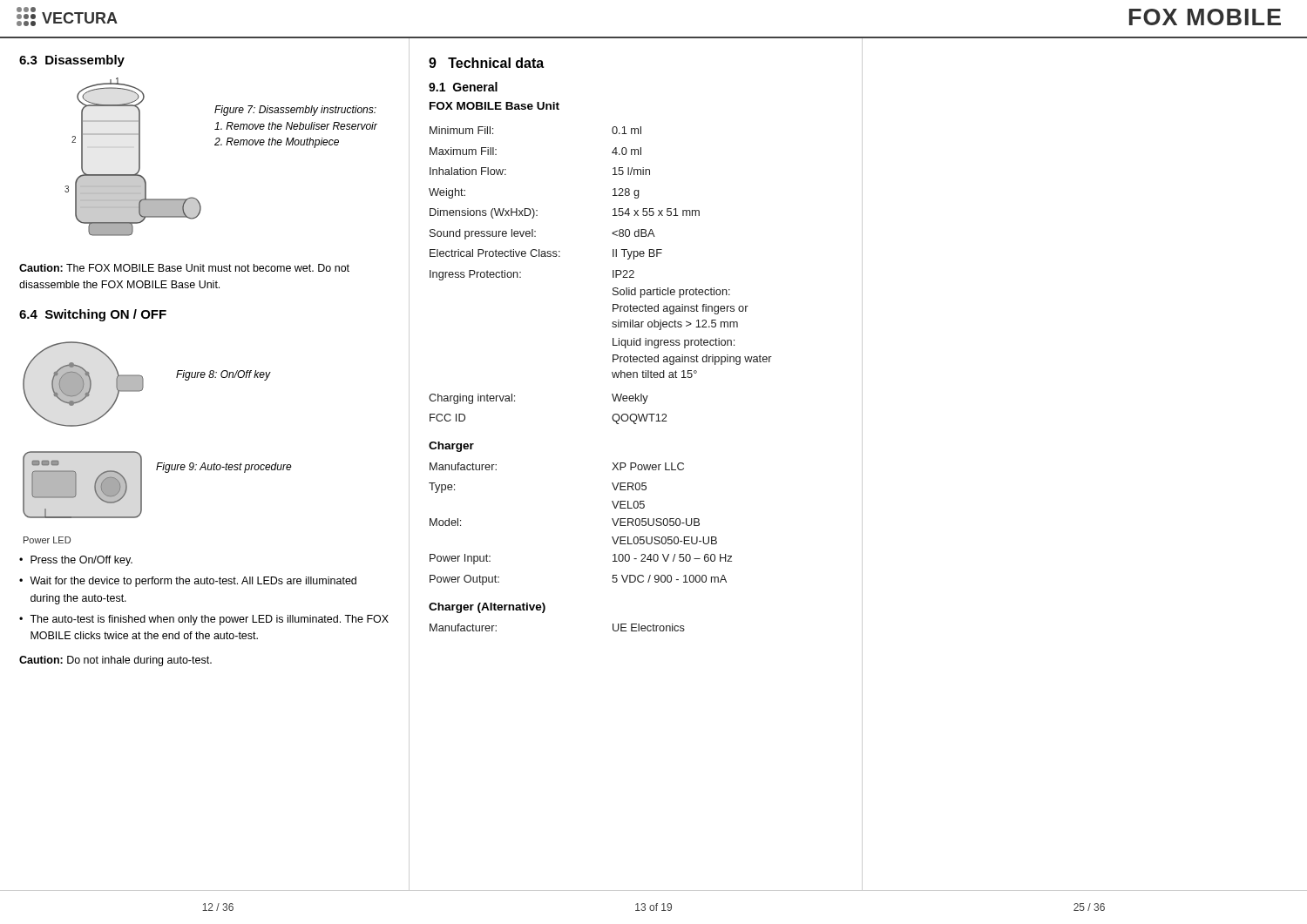
Task: Locate the block of text that opens with "Caution: The FOX"
Action: pos(184,277)
